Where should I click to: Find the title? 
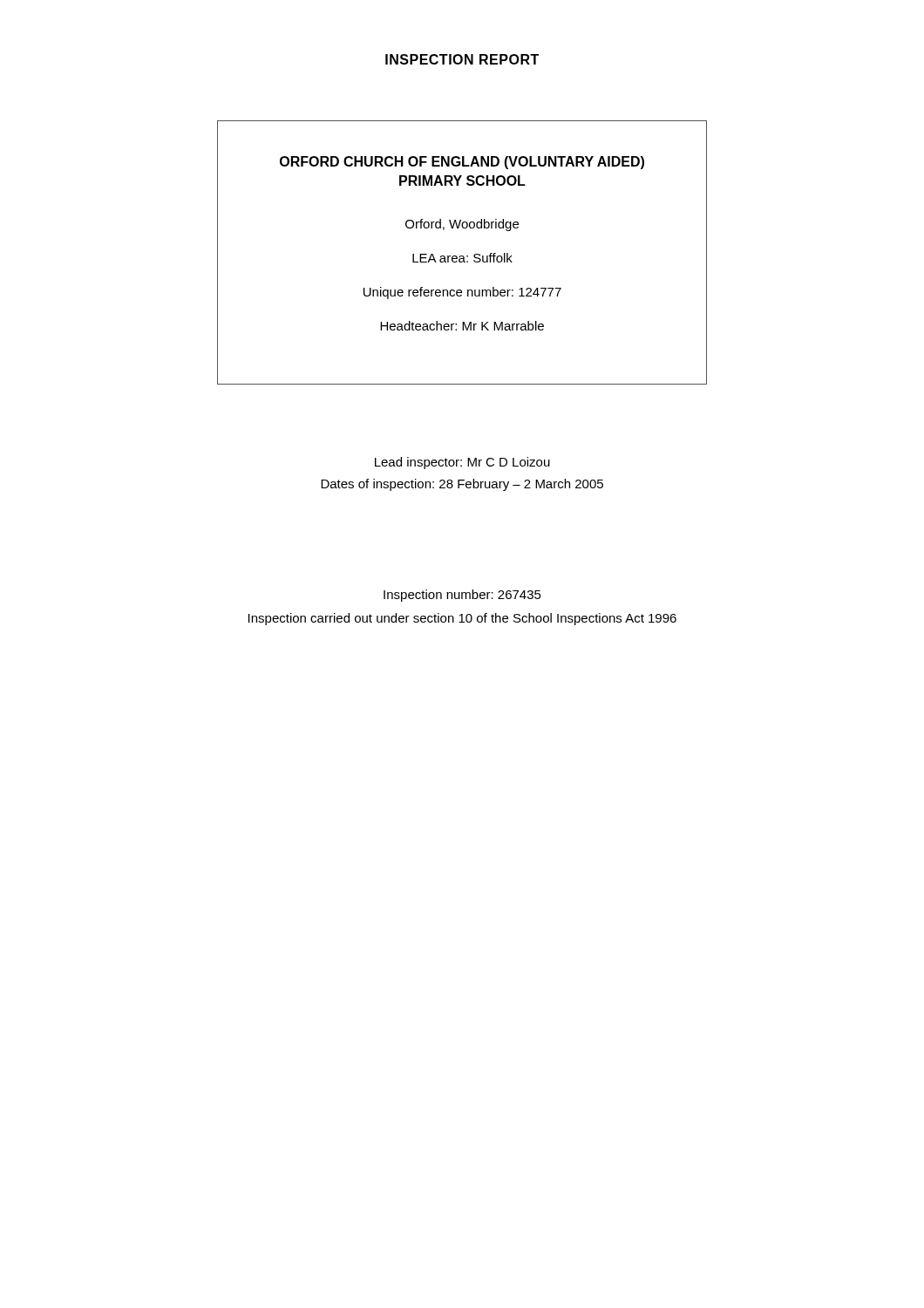tap(462, 60)
